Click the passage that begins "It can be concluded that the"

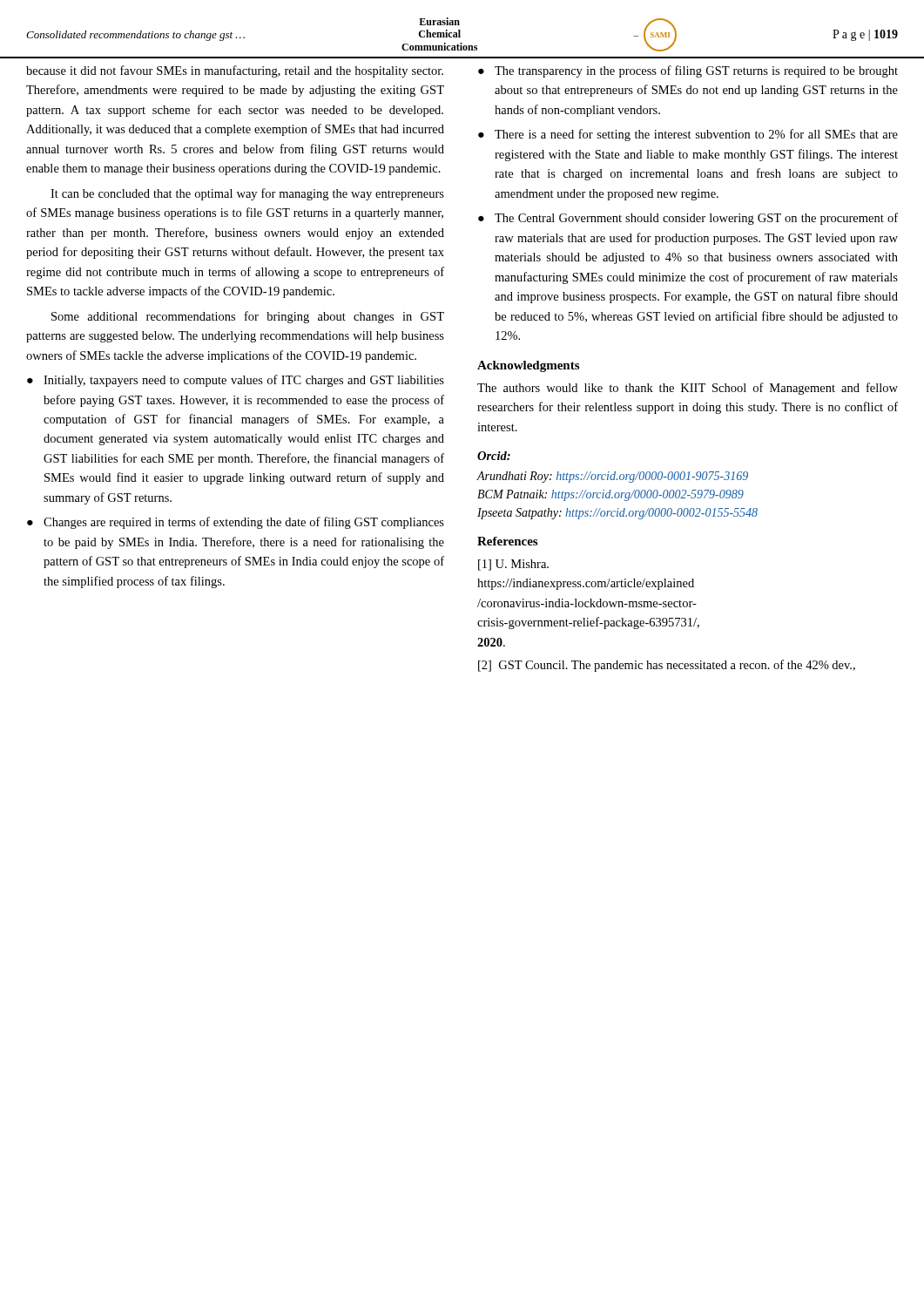[235, 242]
